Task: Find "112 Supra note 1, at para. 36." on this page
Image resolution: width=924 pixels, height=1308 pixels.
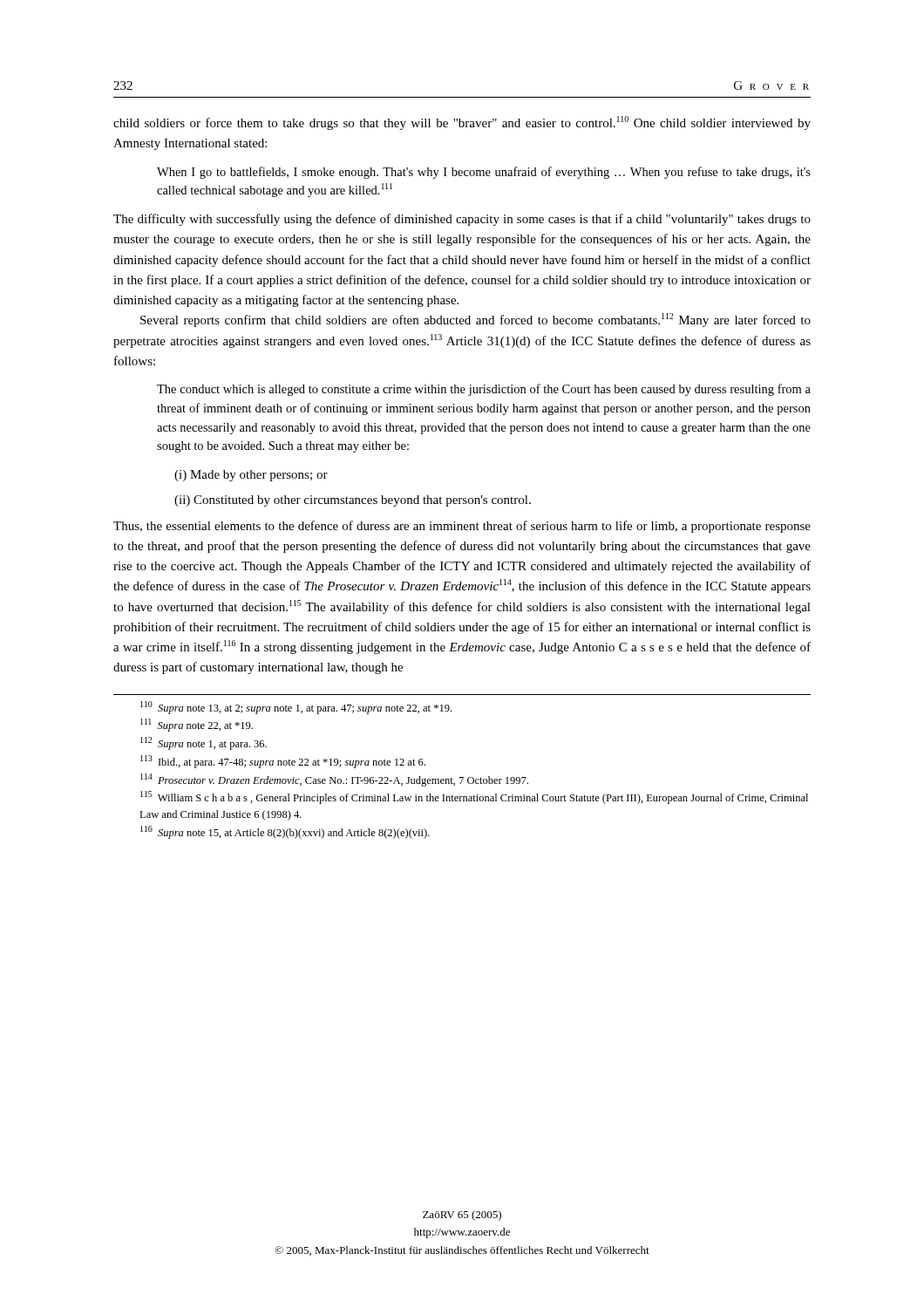Action: 204,743
